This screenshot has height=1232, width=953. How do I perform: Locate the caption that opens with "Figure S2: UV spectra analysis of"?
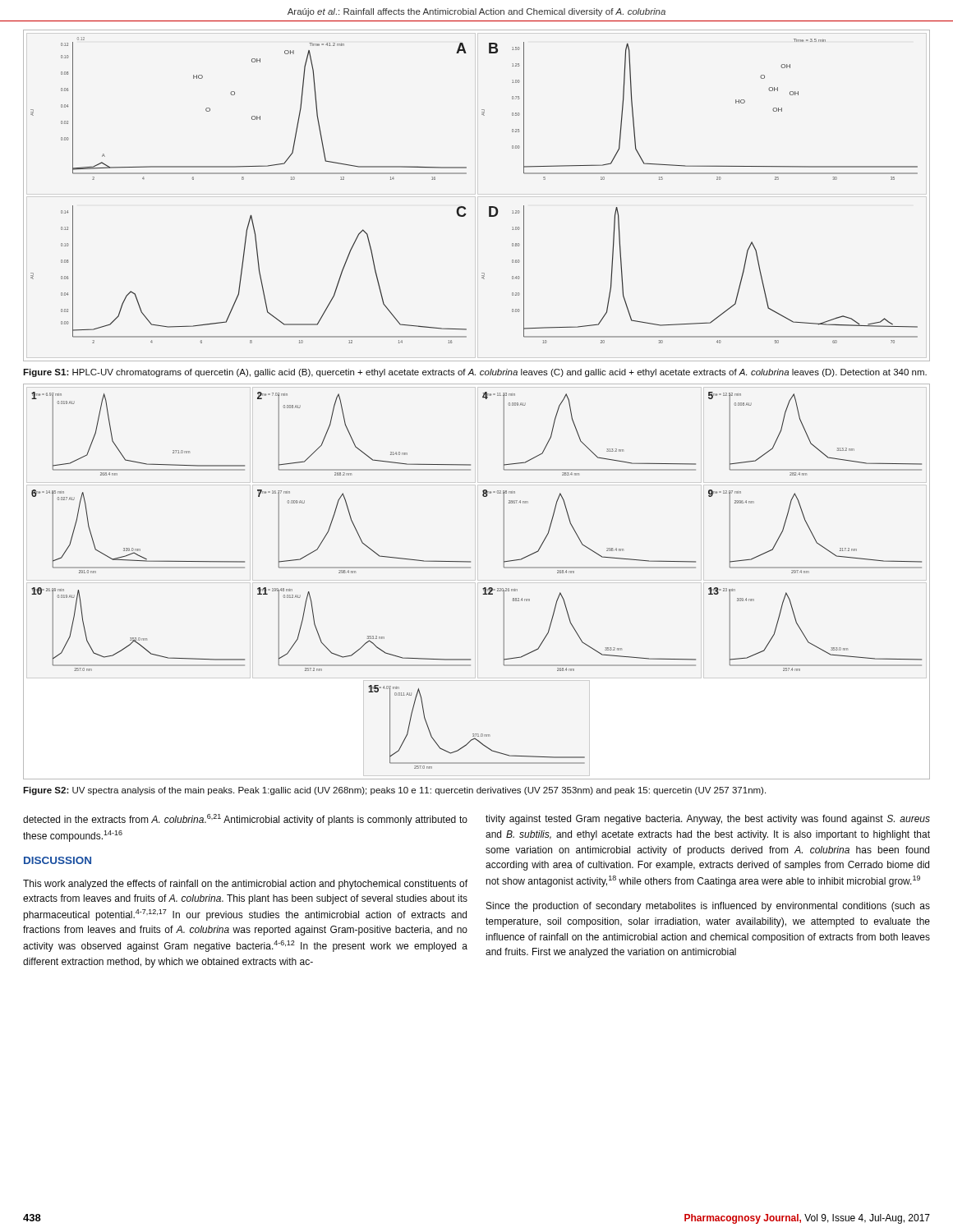click(395, 790)
